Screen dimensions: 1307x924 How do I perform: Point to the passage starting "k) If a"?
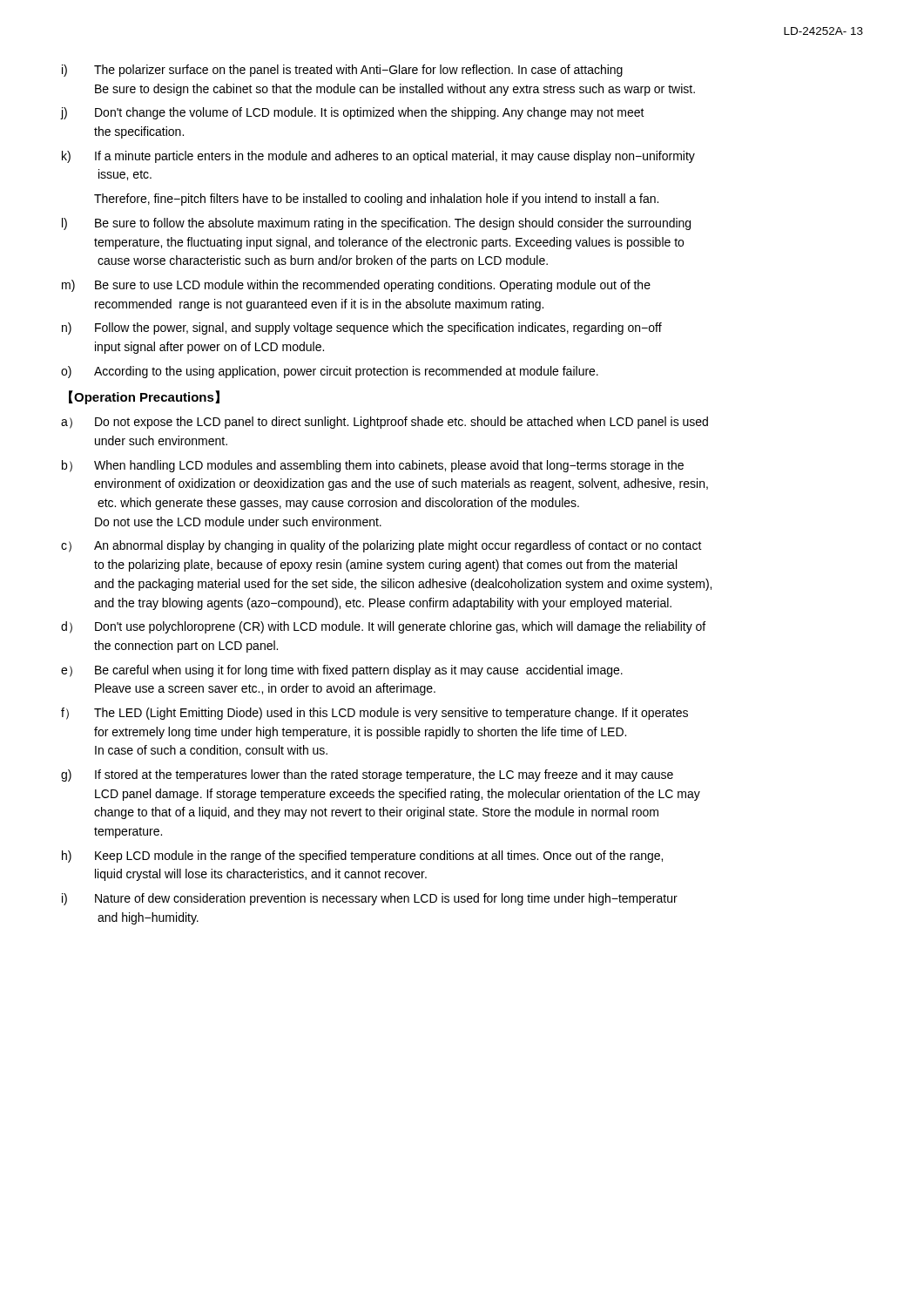tap(462, 166)
